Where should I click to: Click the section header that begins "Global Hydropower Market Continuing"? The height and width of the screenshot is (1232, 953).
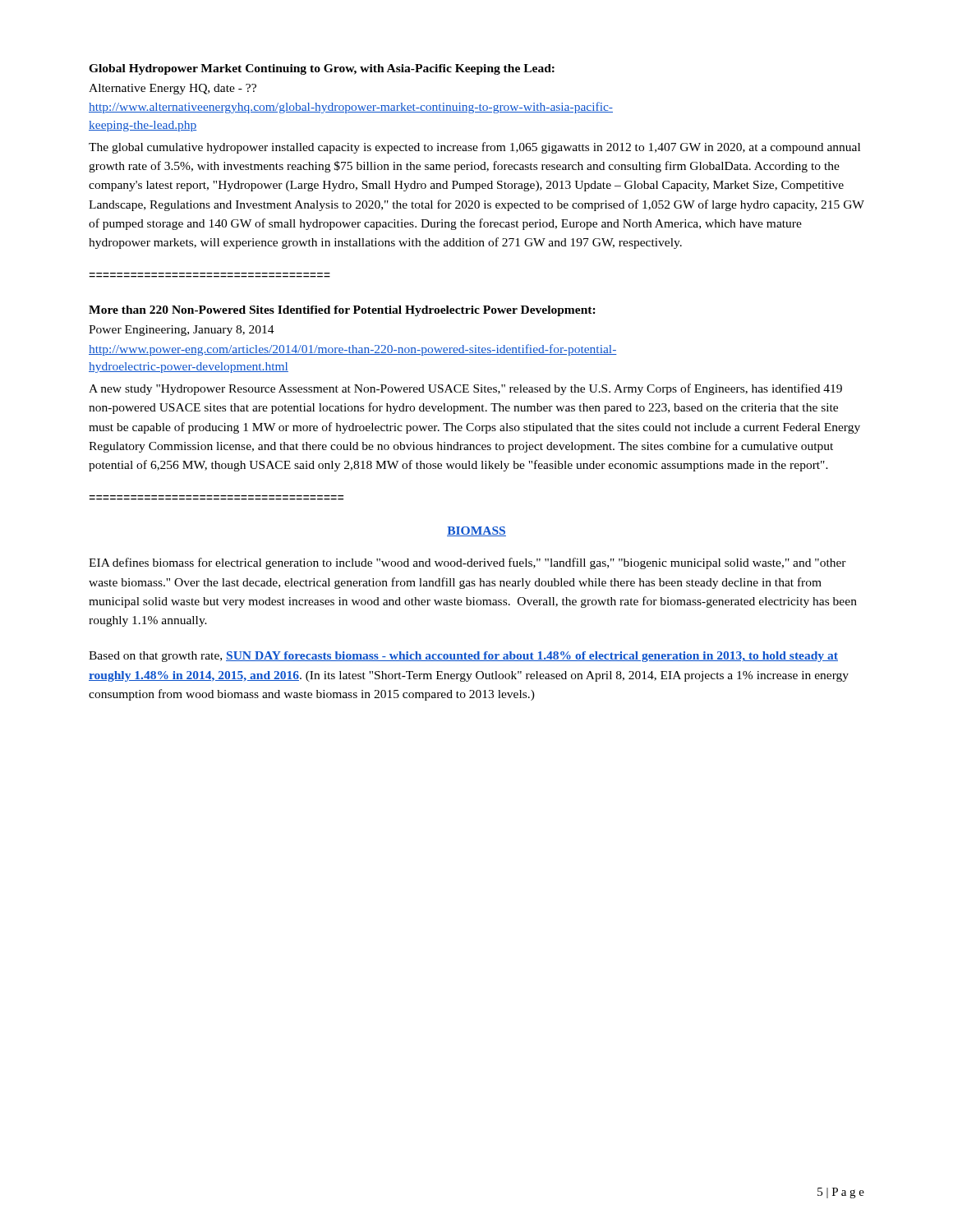[x=476, y=68]
